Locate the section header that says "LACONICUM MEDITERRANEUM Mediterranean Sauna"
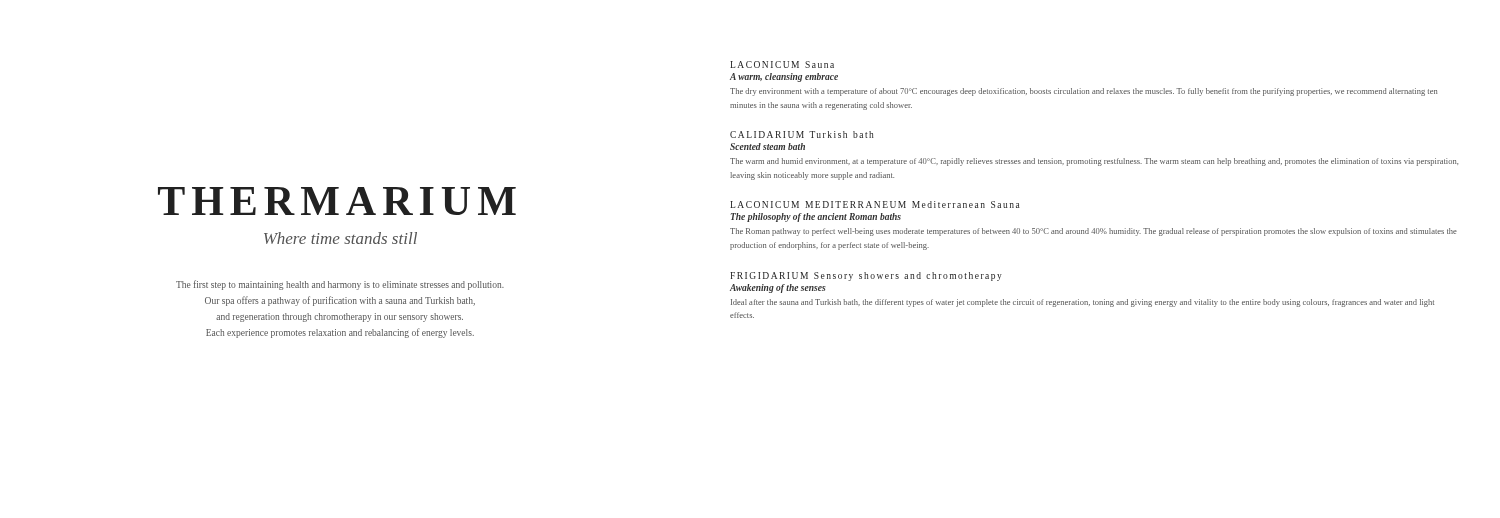 [x=876, y=205]
